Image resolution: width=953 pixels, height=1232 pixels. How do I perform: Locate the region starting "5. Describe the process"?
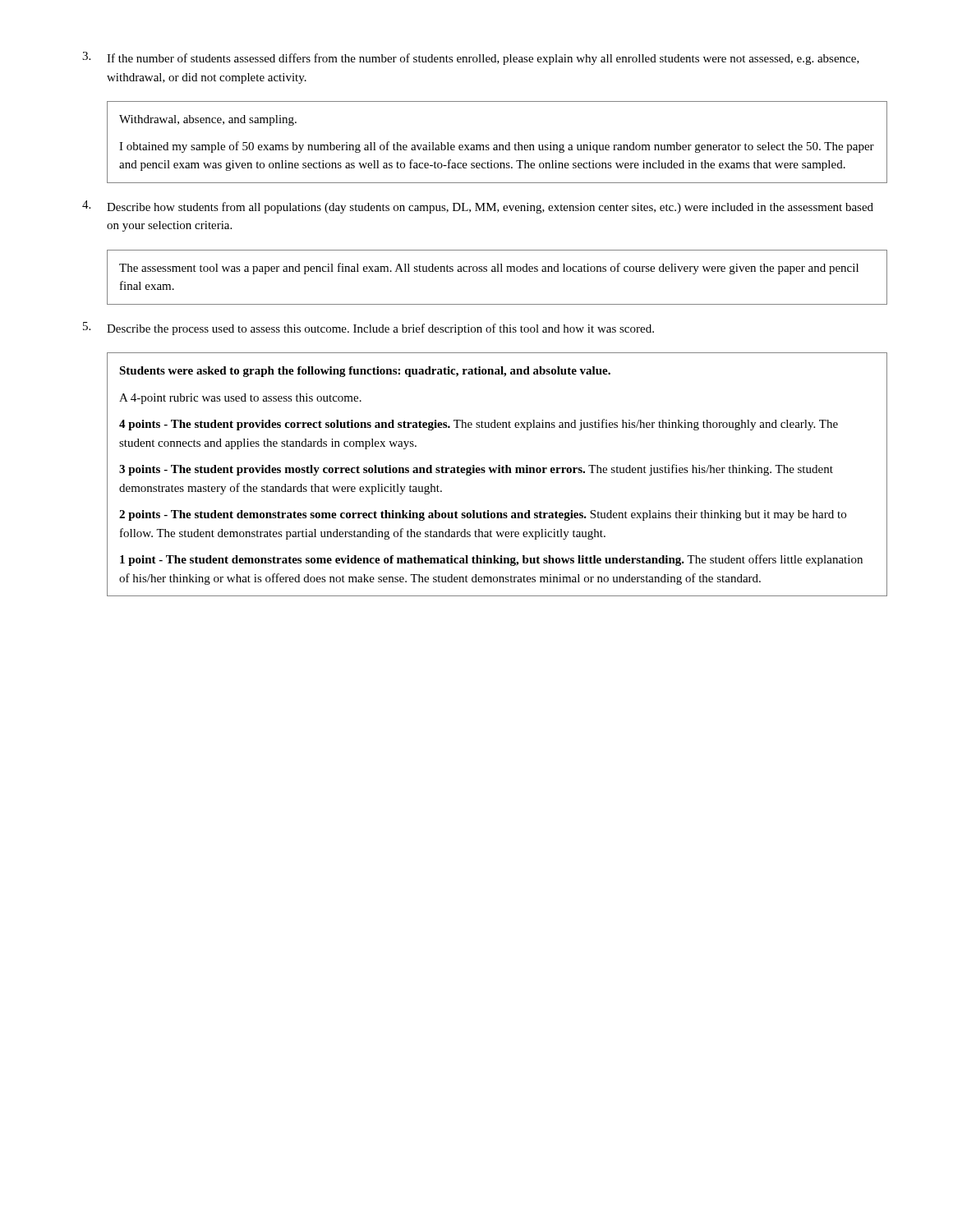[x=485, y=328]
